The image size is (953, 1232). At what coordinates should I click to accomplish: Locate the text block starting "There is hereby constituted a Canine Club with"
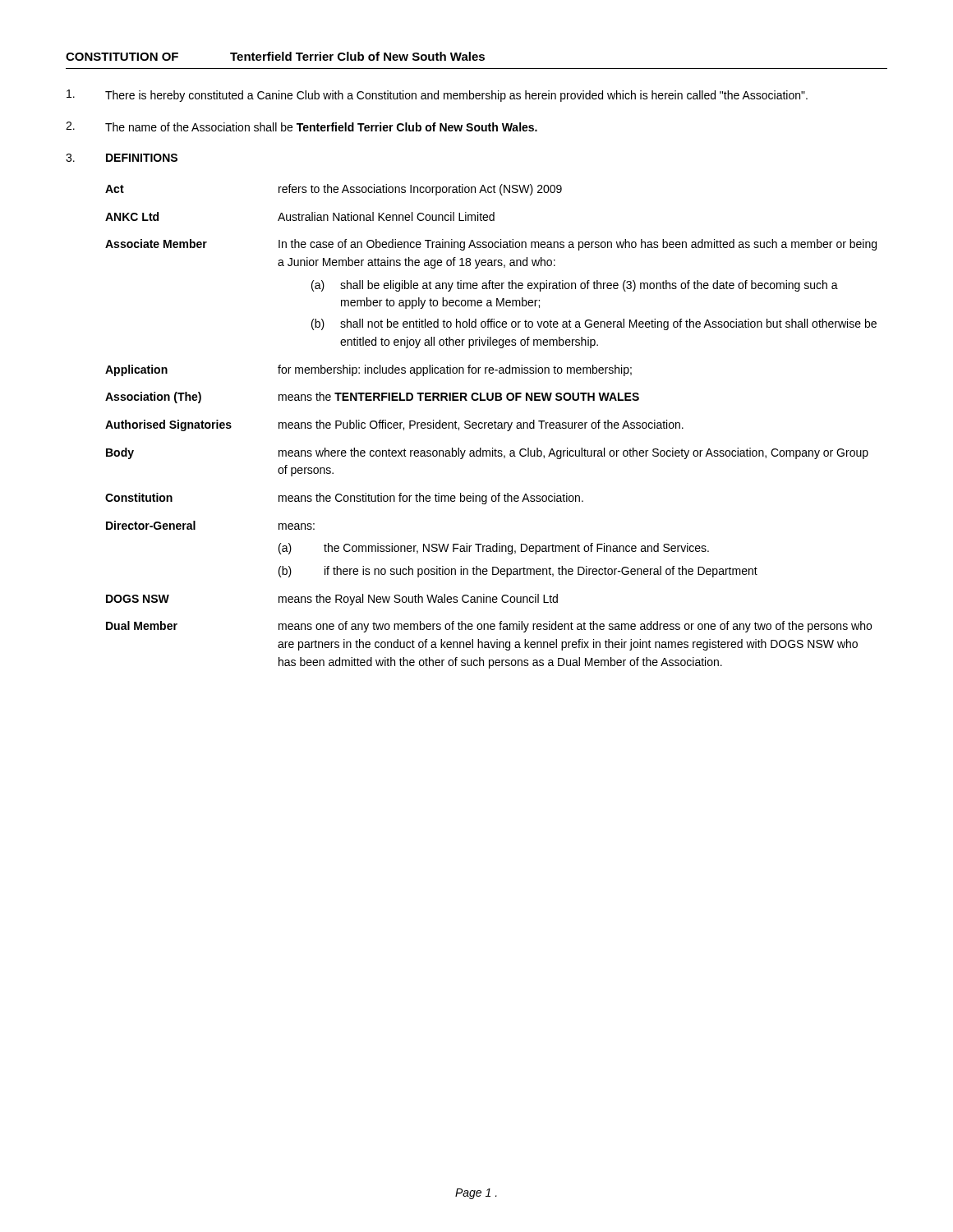[476, 96]
